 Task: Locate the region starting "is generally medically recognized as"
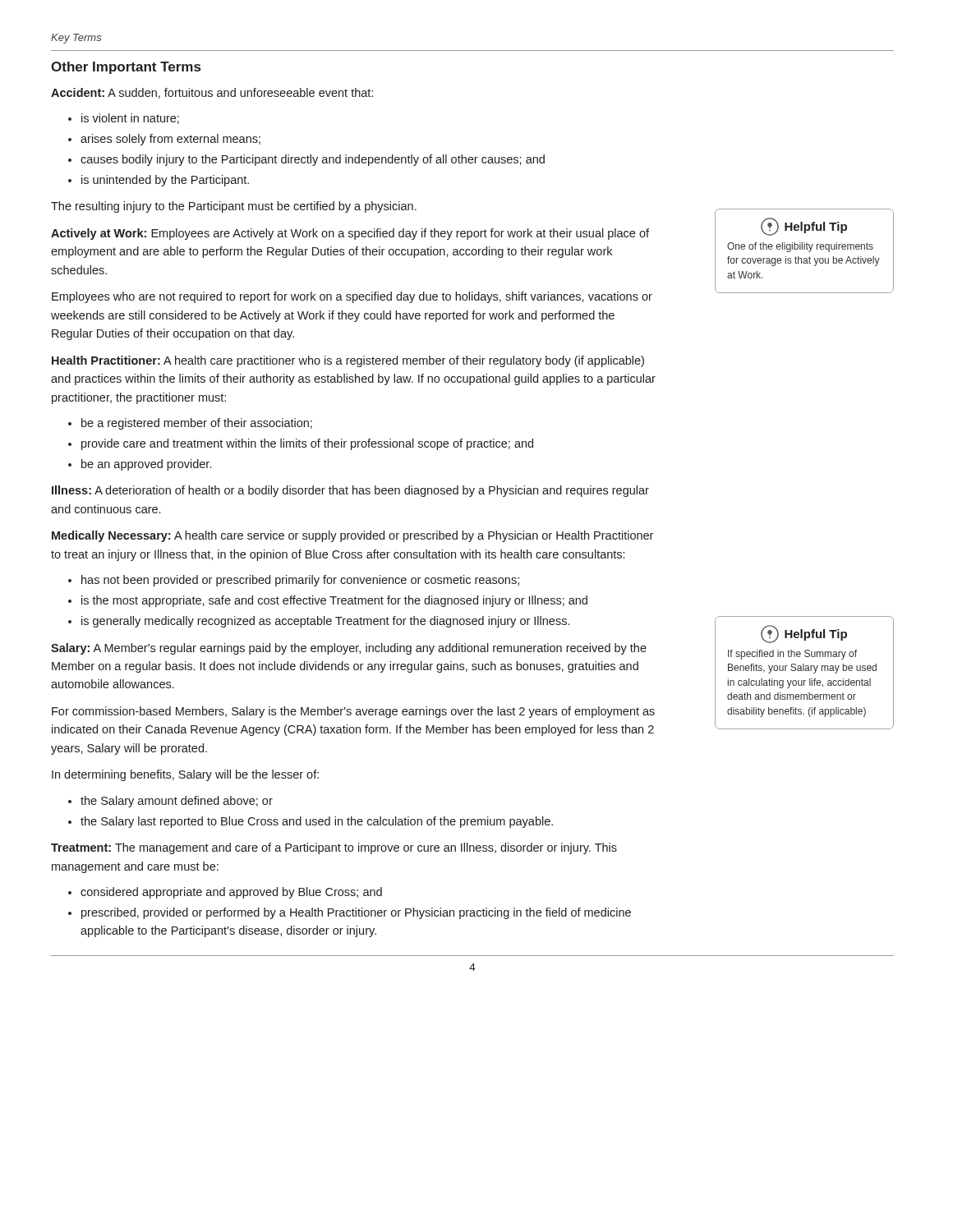click(x=326, y=621)
